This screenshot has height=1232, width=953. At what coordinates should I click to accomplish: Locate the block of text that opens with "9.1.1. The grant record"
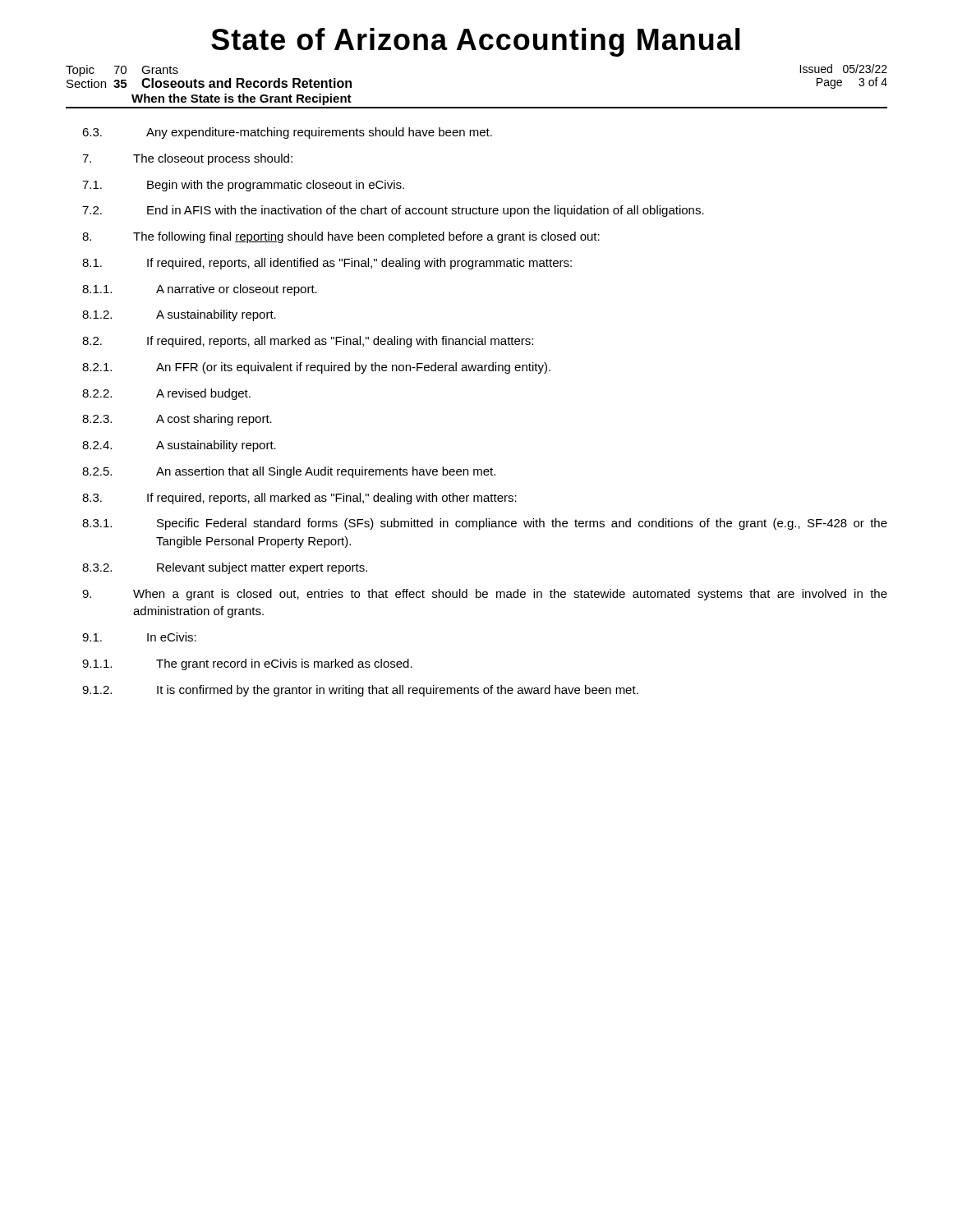(247, 664)
